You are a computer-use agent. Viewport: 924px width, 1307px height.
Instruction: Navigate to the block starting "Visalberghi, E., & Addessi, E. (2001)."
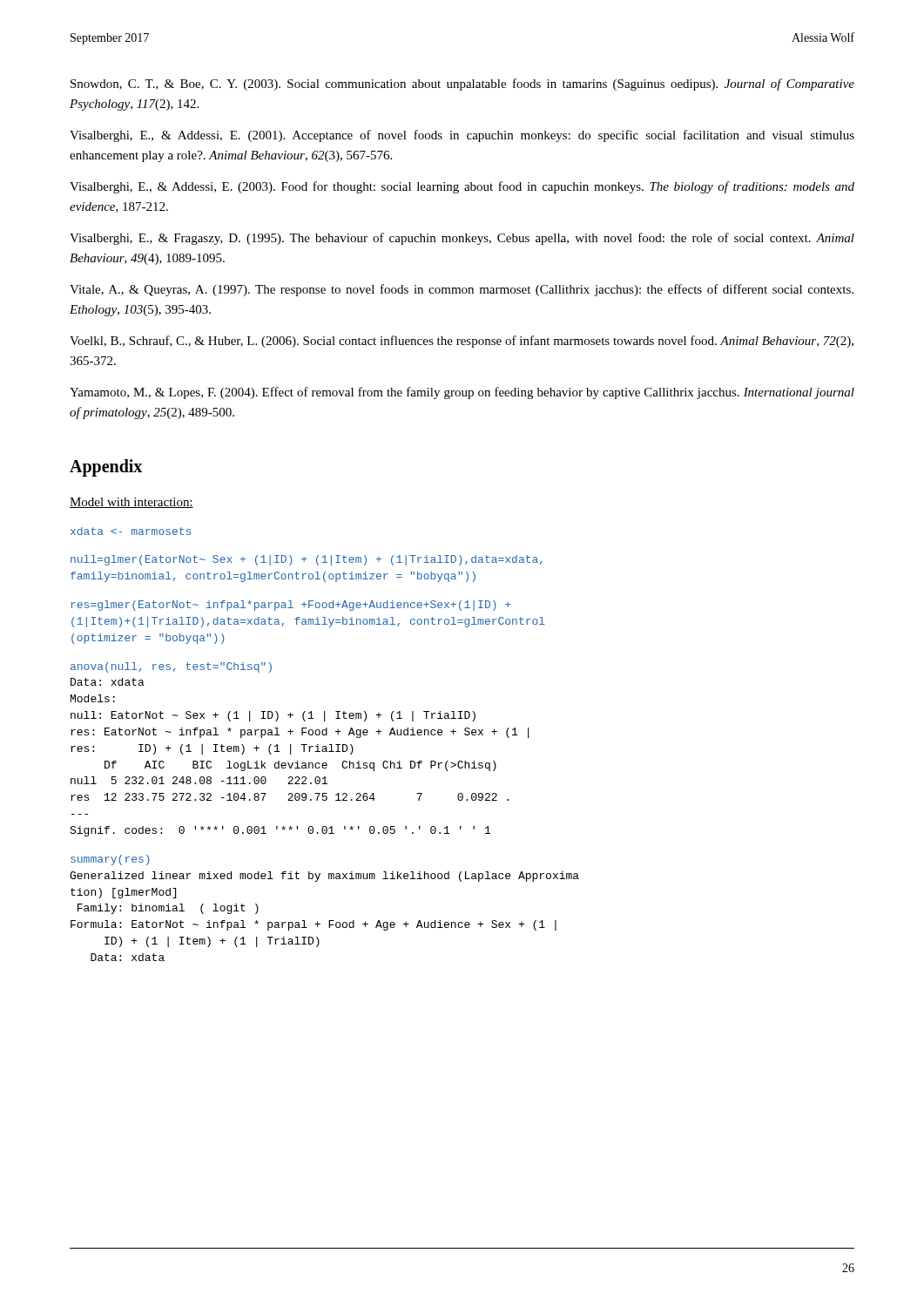462,145
